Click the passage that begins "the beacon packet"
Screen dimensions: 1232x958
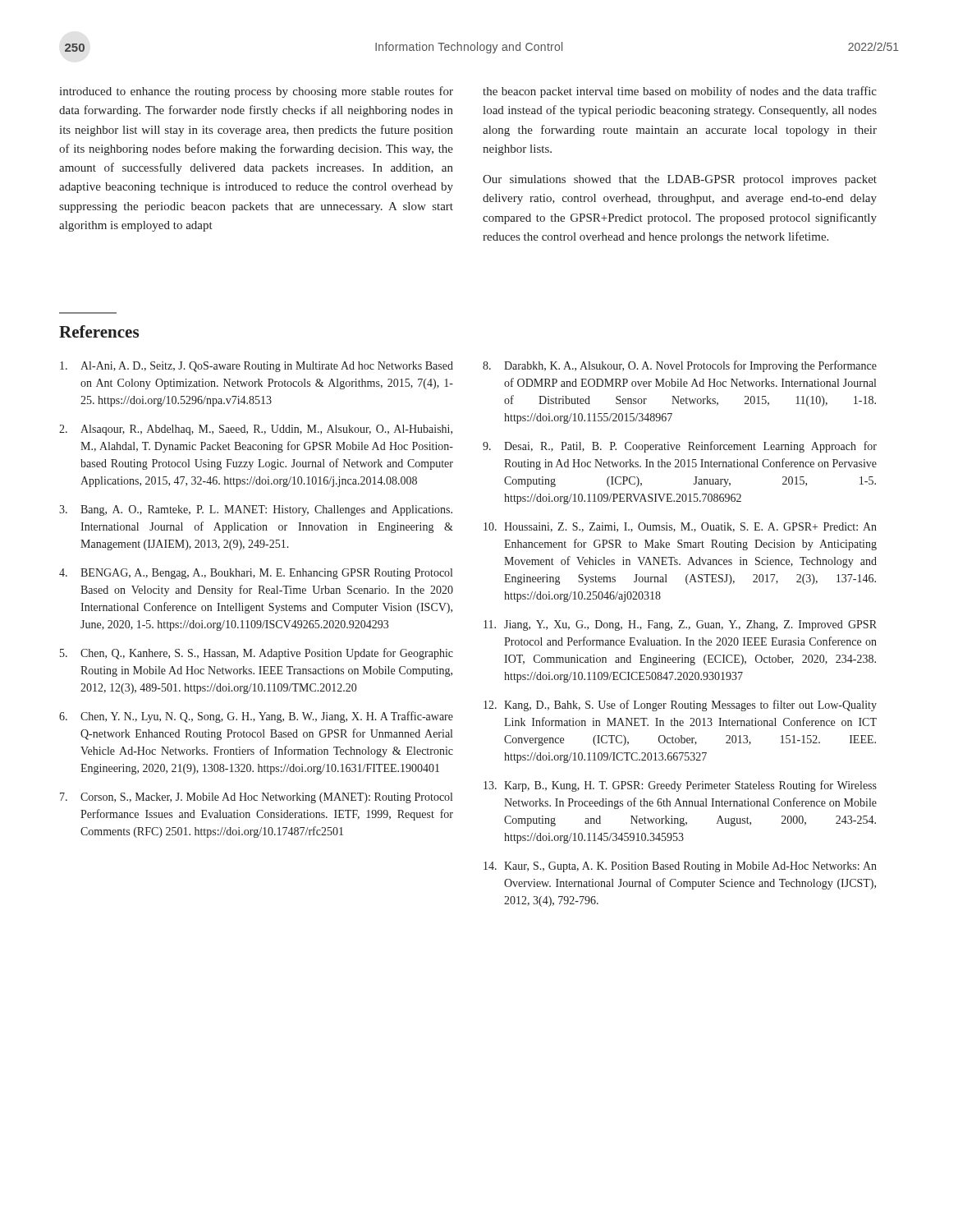pos(680,164)
